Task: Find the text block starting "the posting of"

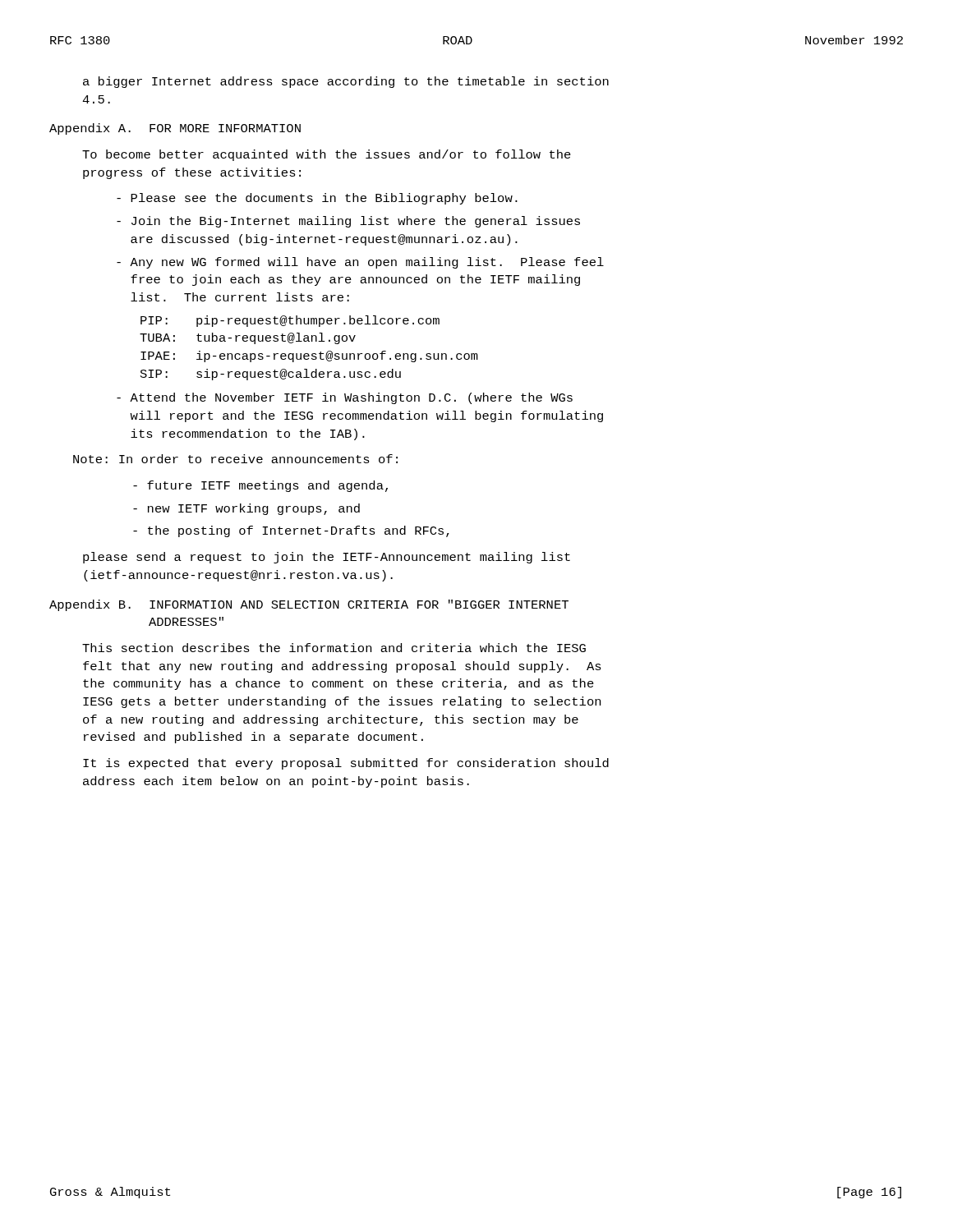Action: pos(292,532)
